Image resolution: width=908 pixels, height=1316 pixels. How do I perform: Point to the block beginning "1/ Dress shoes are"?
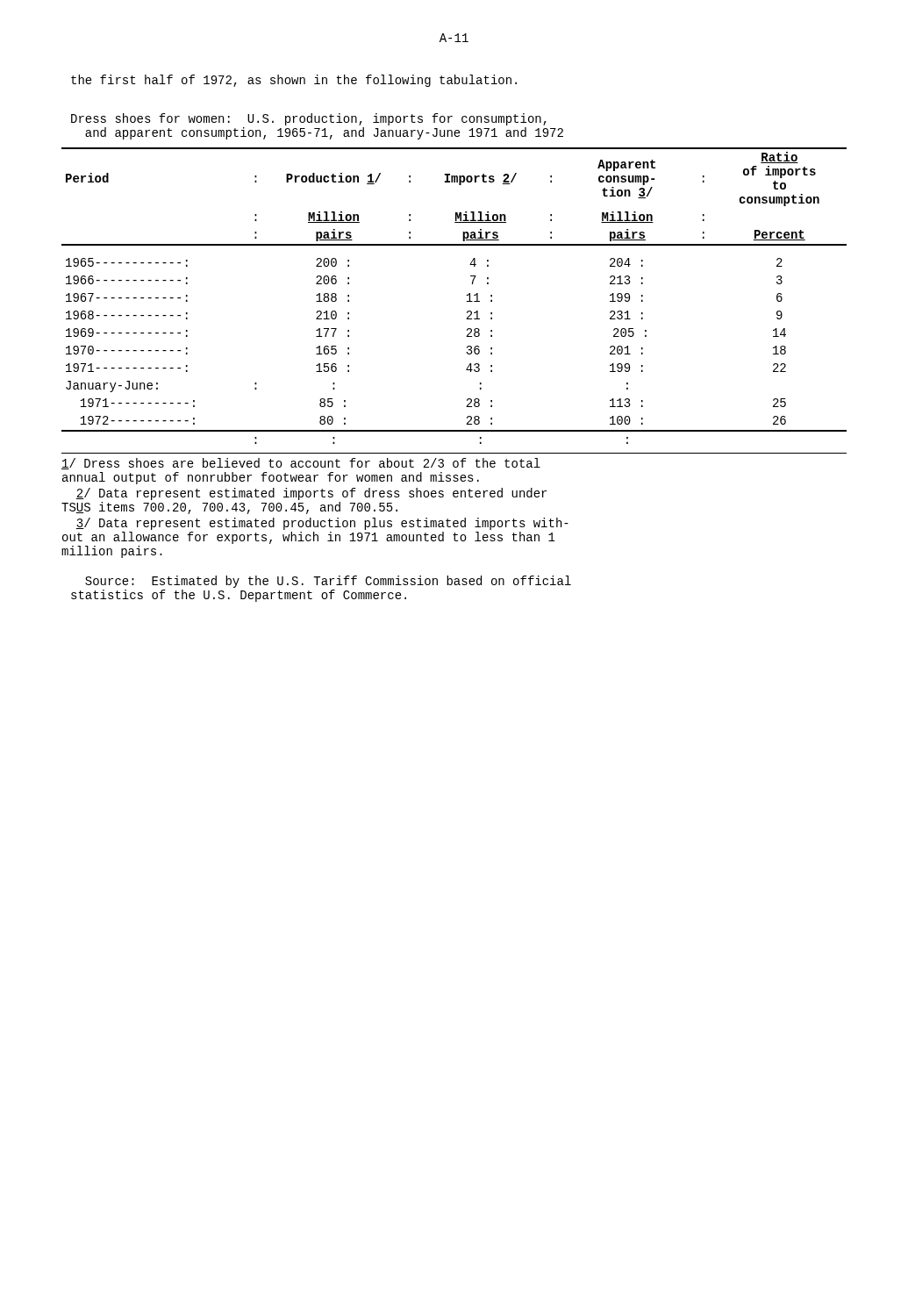(301, 471)
